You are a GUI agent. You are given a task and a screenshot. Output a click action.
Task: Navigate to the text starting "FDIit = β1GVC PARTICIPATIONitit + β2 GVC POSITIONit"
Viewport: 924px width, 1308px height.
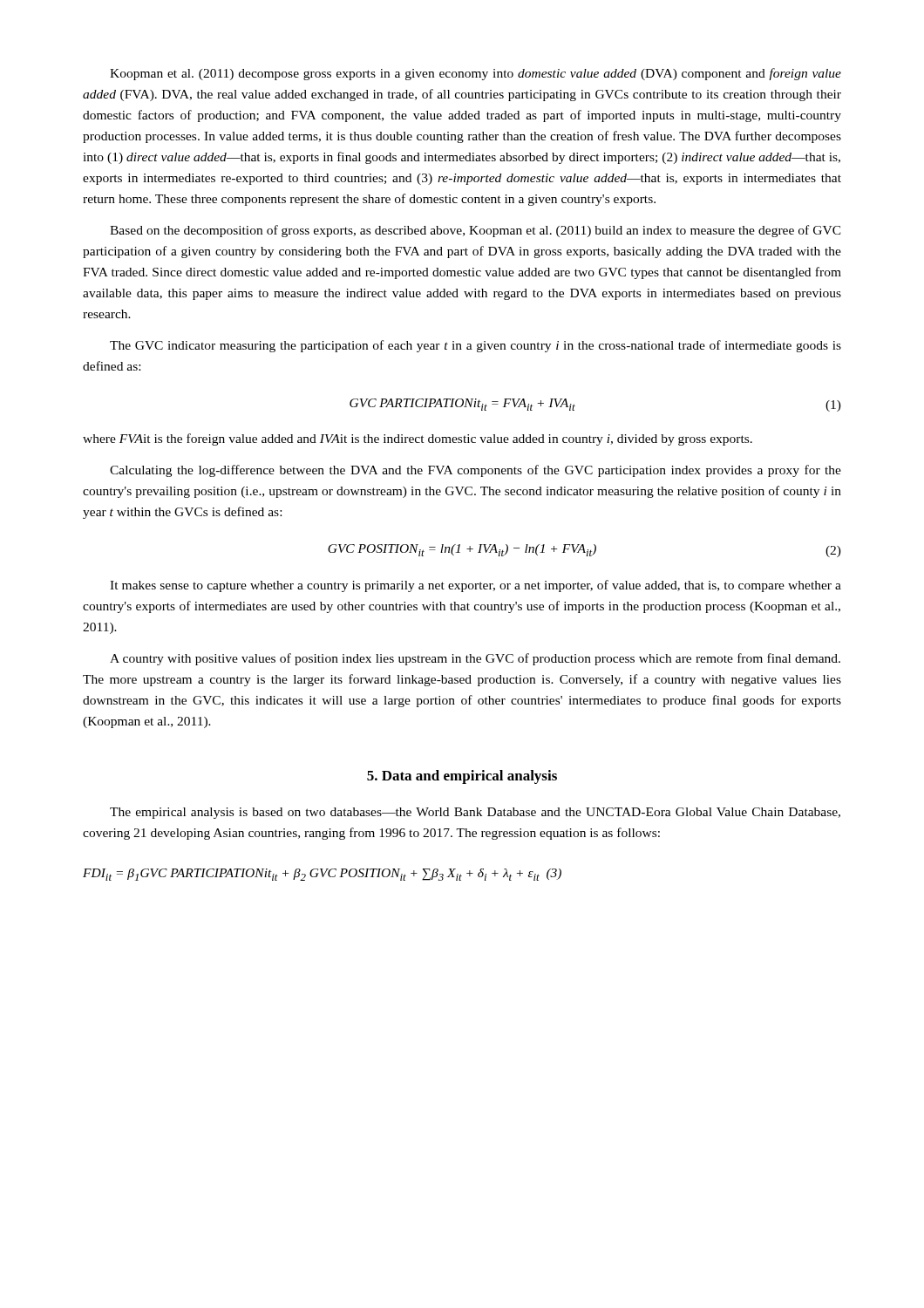[x=462, y=874]
